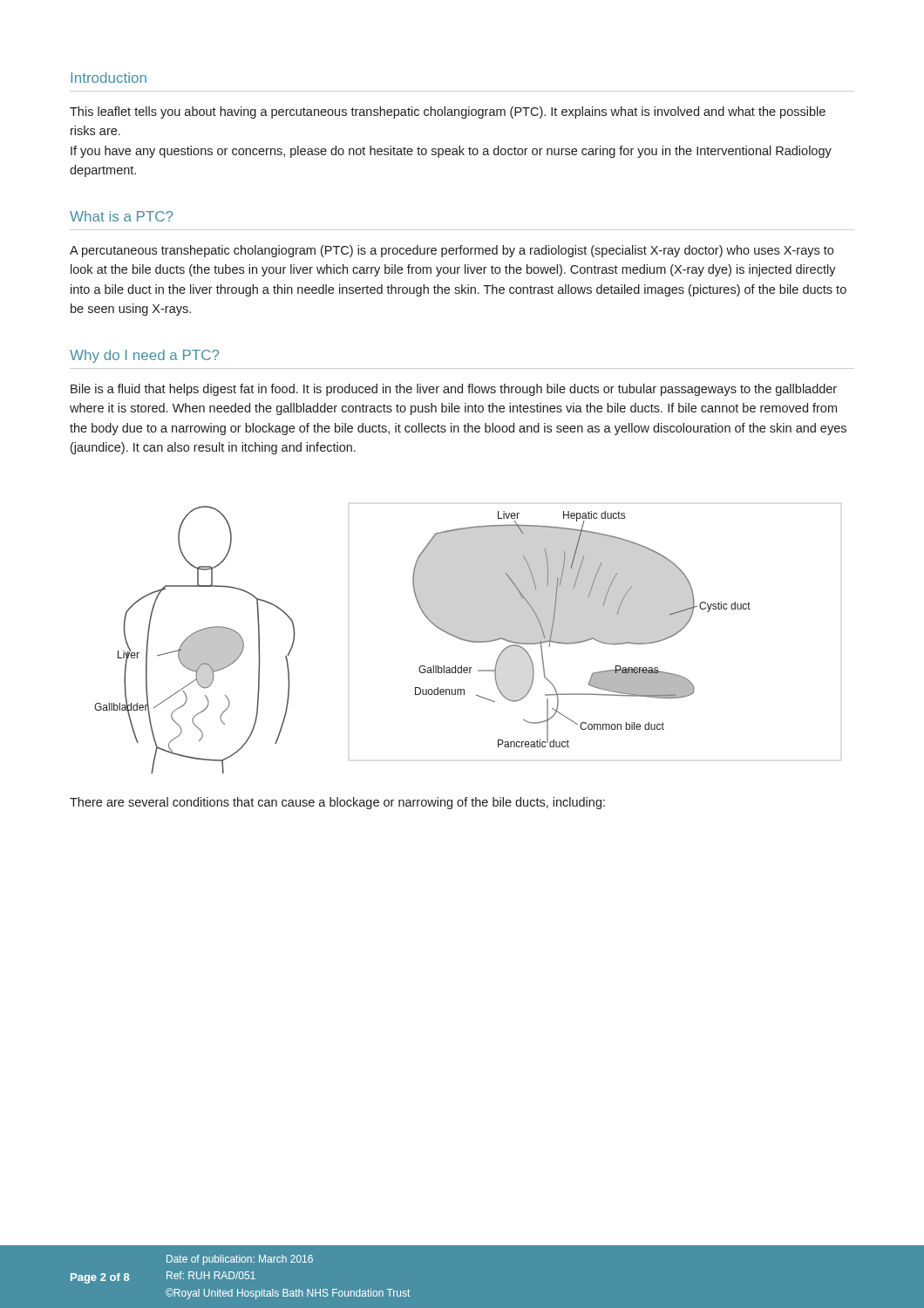924x1308 pixels.
Task: Select the passage starting "This leaflet tells"
Action: click(x=462, y=141)
